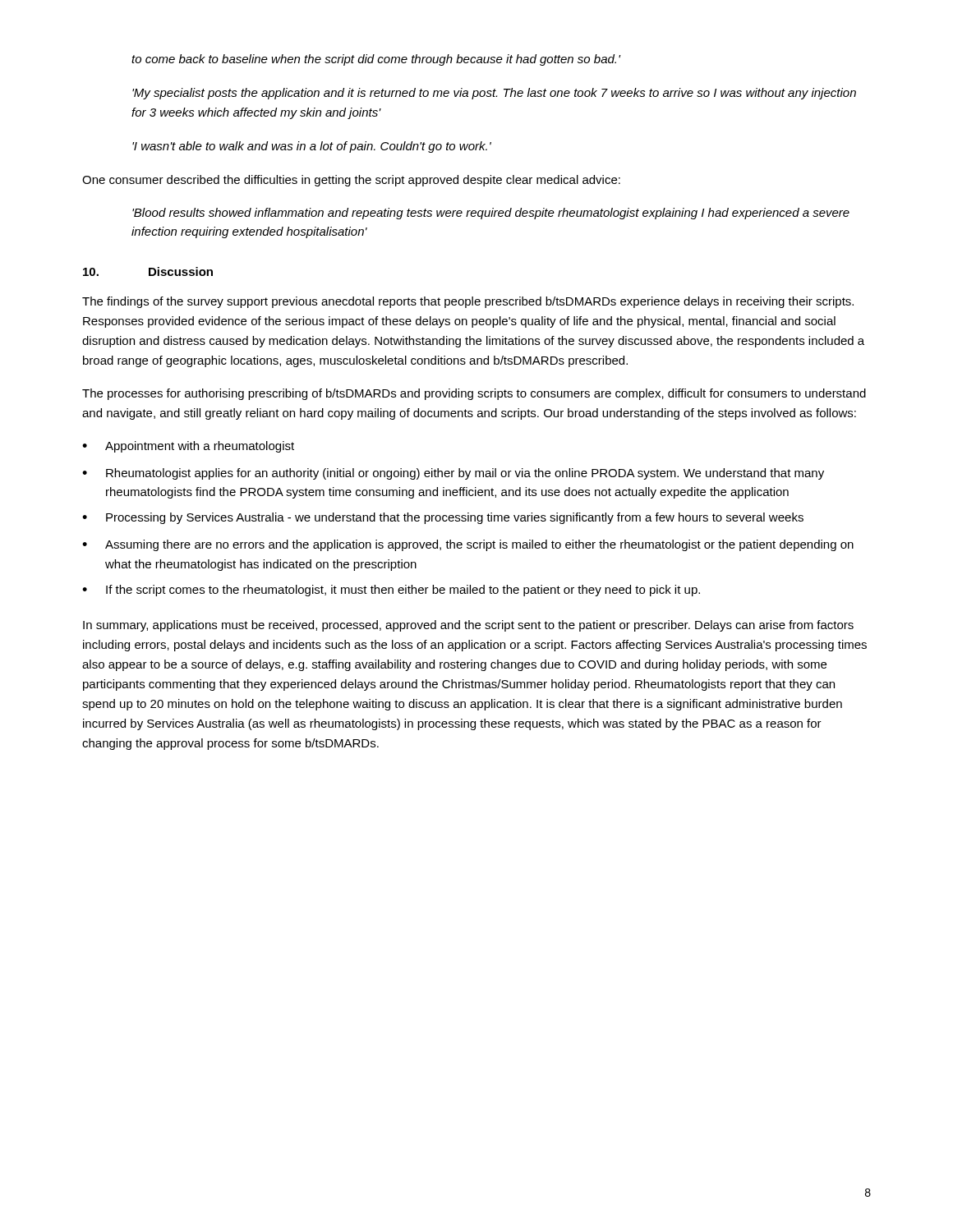Click the passage that begins "'Blood results showed inflammation"
953x1232 pixels.
[491, 222]
